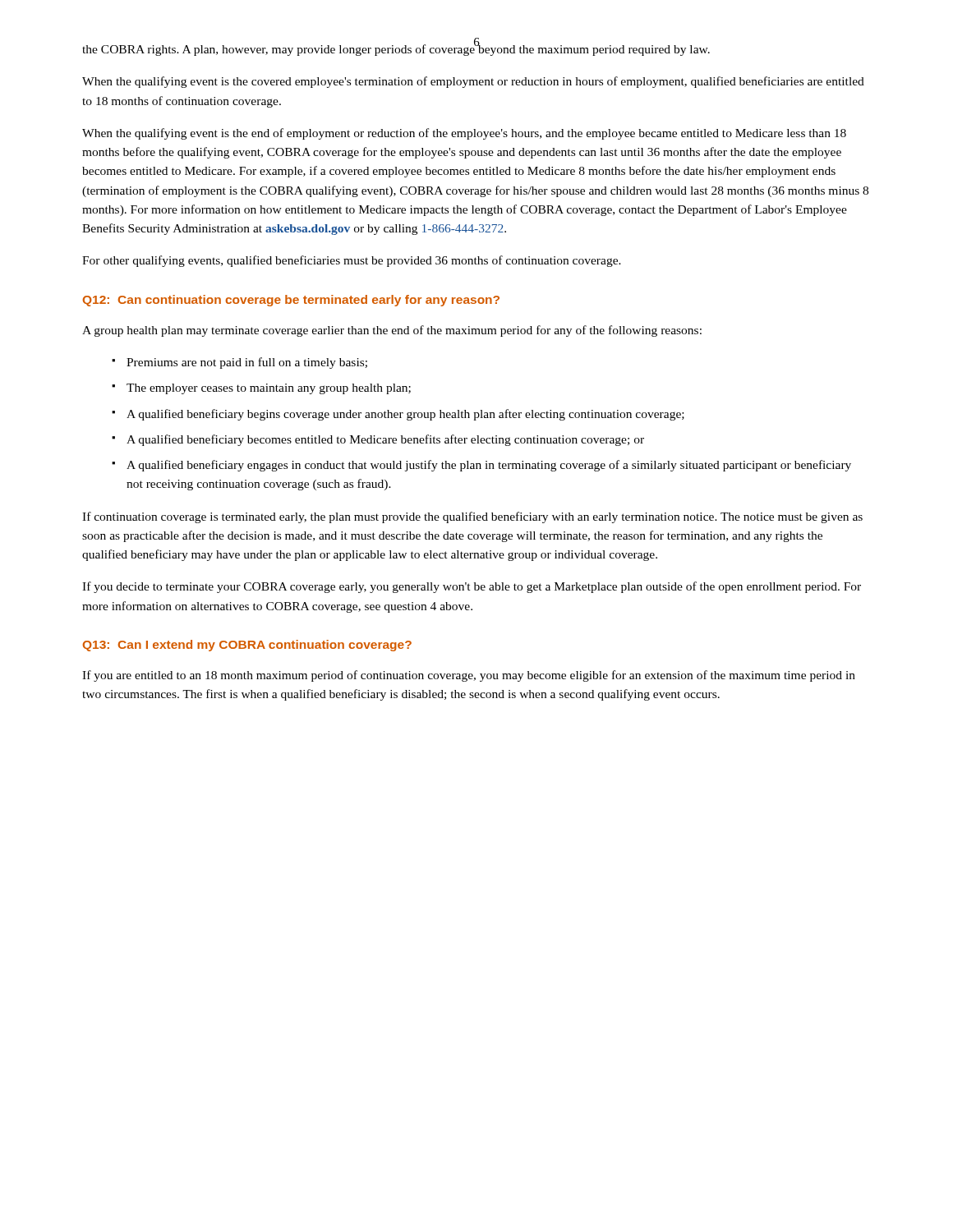Image resolution: width=953 pixels, height=1232 pixels.
Task: Find the passage starting "For other qualifying events, qualified beneficiaries"
Action: [x=476, y=260]
